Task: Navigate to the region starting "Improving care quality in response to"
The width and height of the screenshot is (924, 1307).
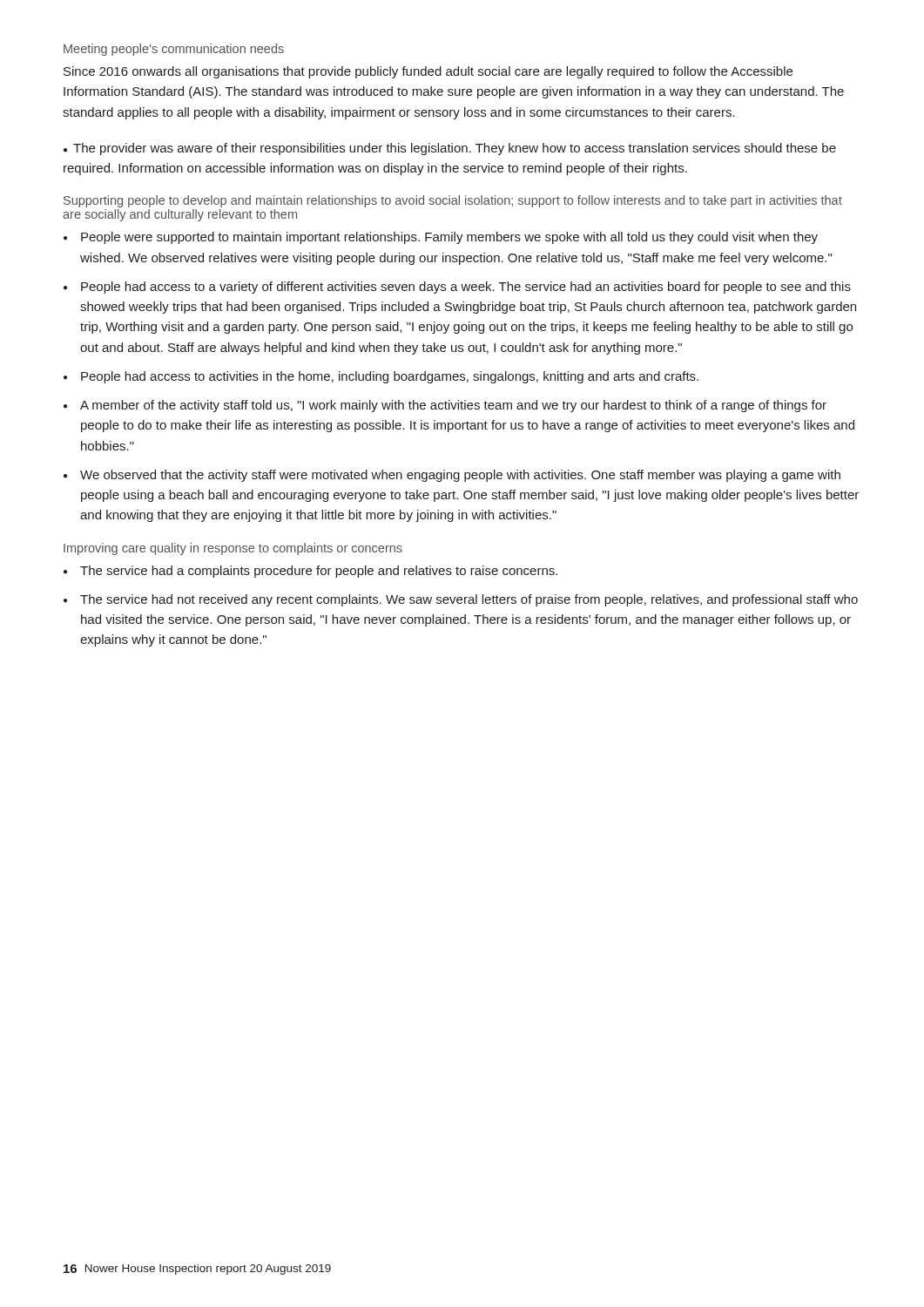Action: point(233,548)
